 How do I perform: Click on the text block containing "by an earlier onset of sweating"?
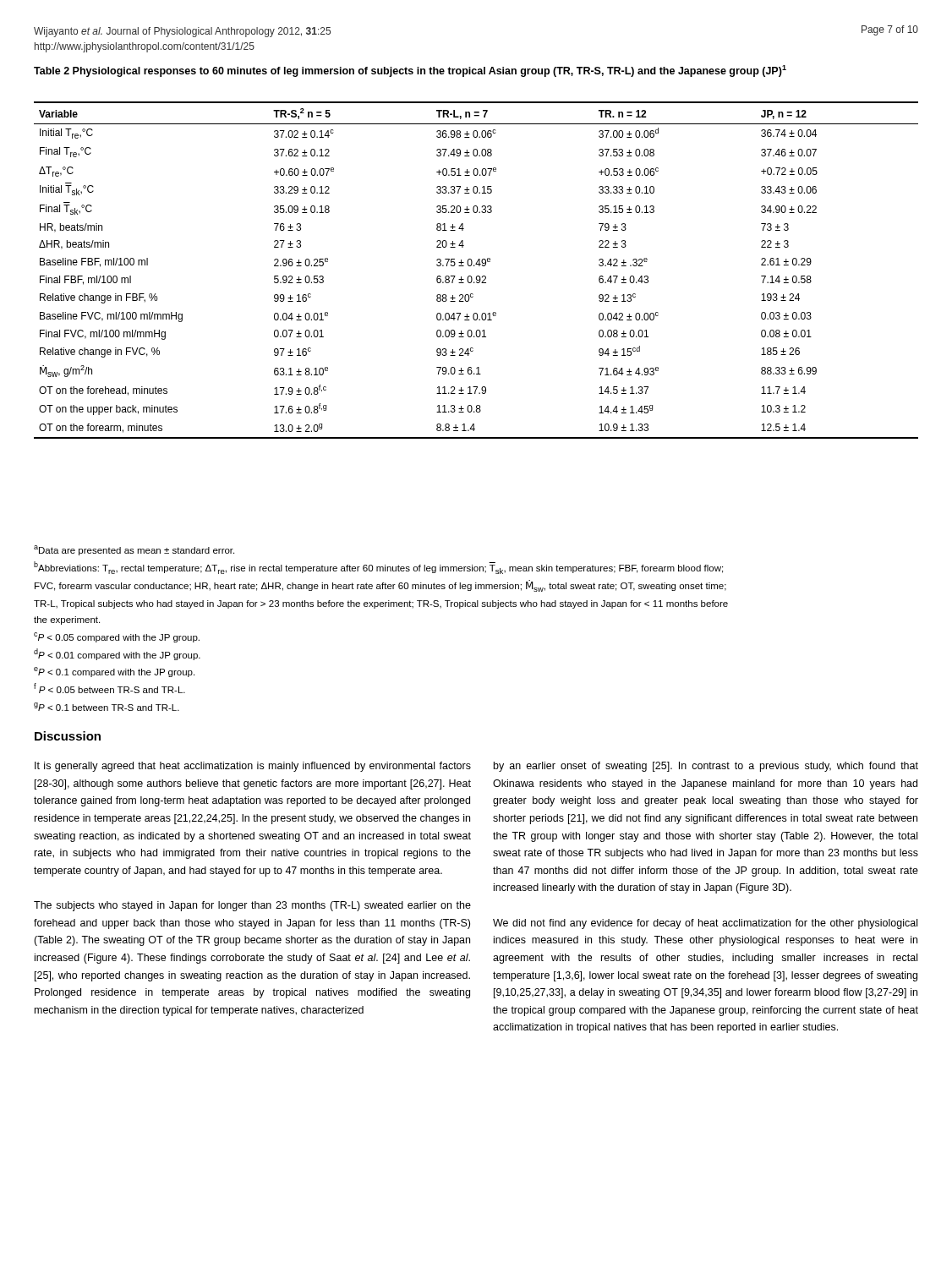pyautogui.click(x=706, y=897)
